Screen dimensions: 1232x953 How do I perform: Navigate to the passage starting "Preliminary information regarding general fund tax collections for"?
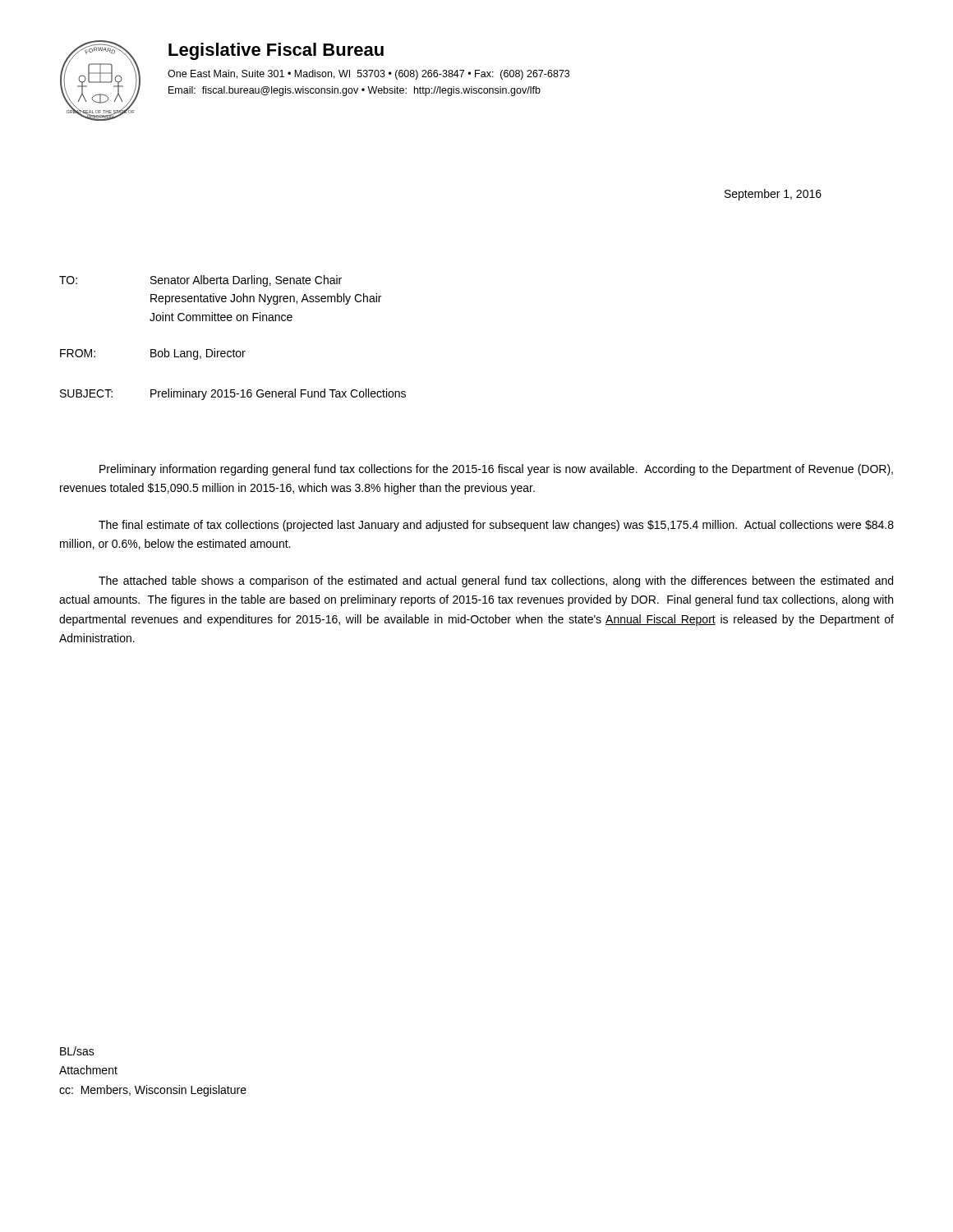click(x=476, y=478)
